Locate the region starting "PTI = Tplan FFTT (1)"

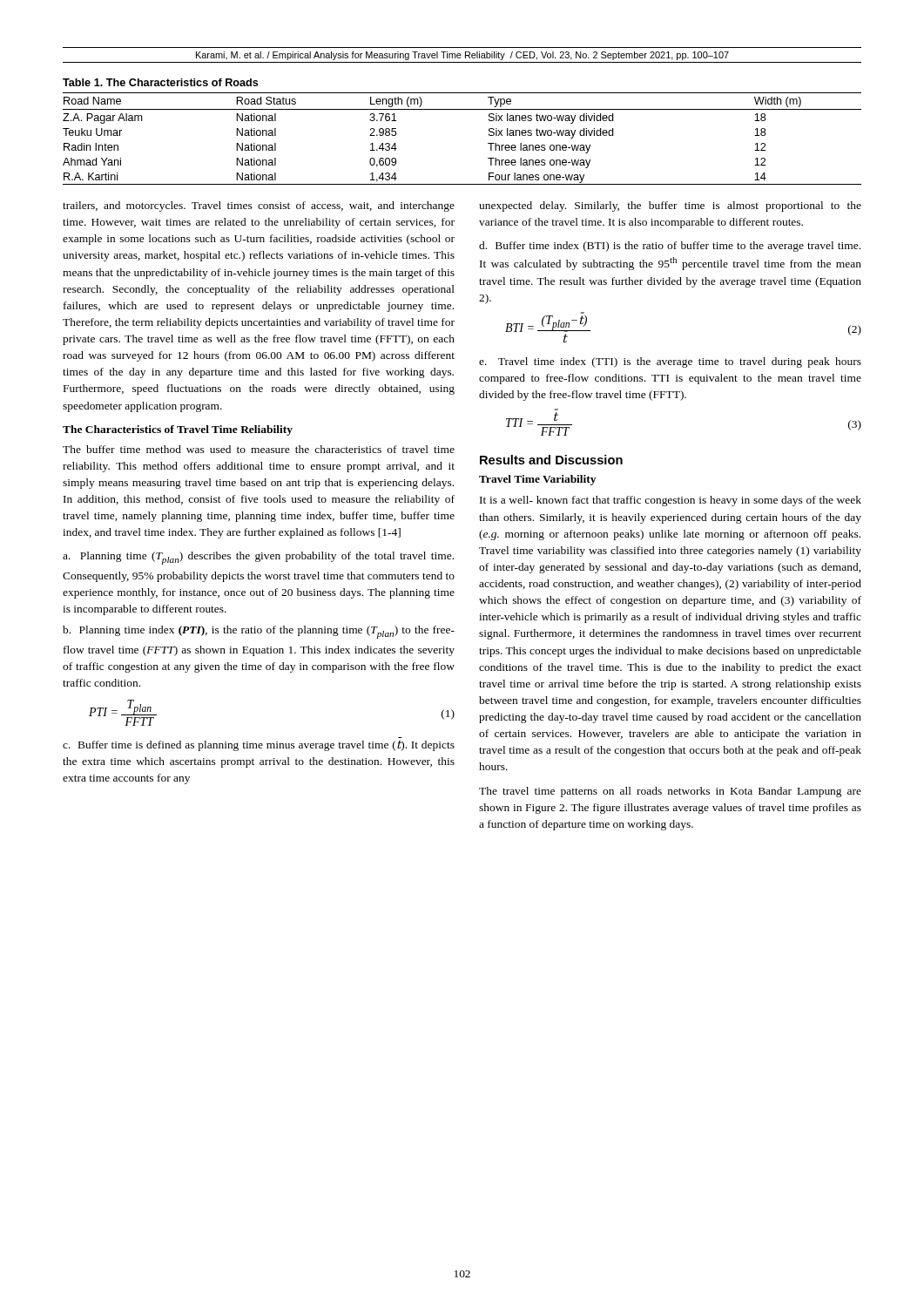coord(140,711)
